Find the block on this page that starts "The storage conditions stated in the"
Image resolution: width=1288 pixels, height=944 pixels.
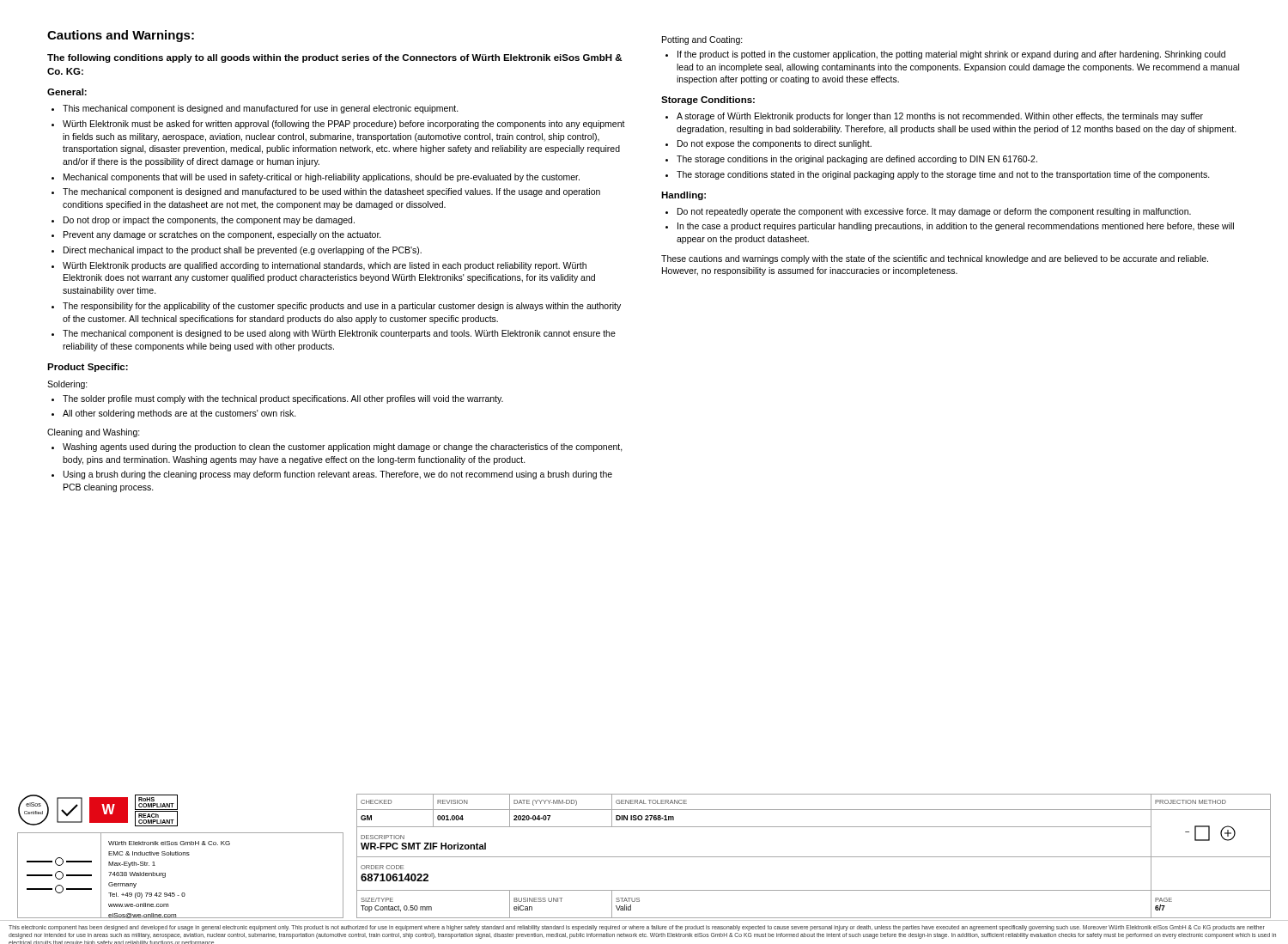959,174
